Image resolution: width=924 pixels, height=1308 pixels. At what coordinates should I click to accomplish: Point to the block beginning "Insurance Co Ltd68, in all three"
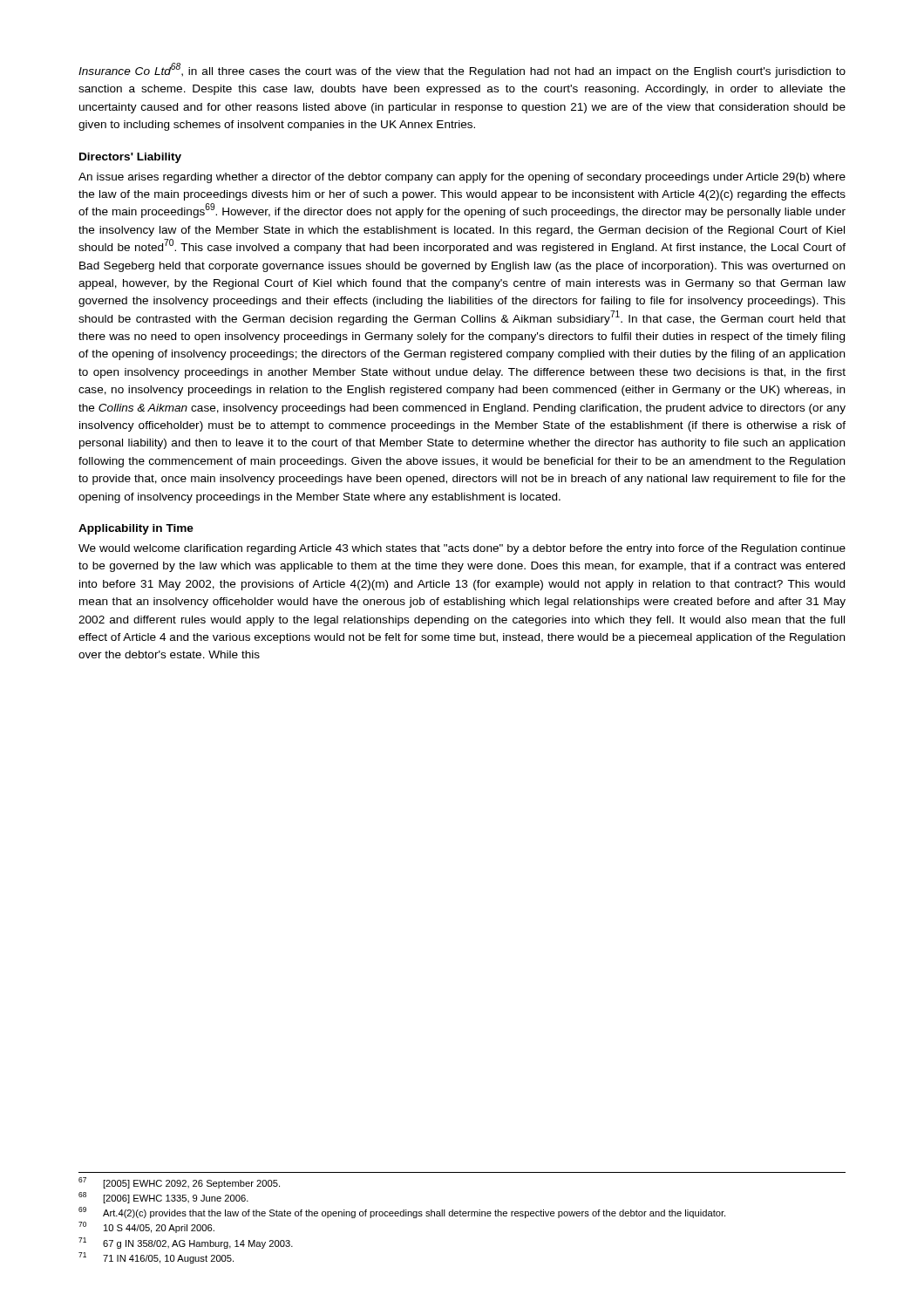[462, 98]
